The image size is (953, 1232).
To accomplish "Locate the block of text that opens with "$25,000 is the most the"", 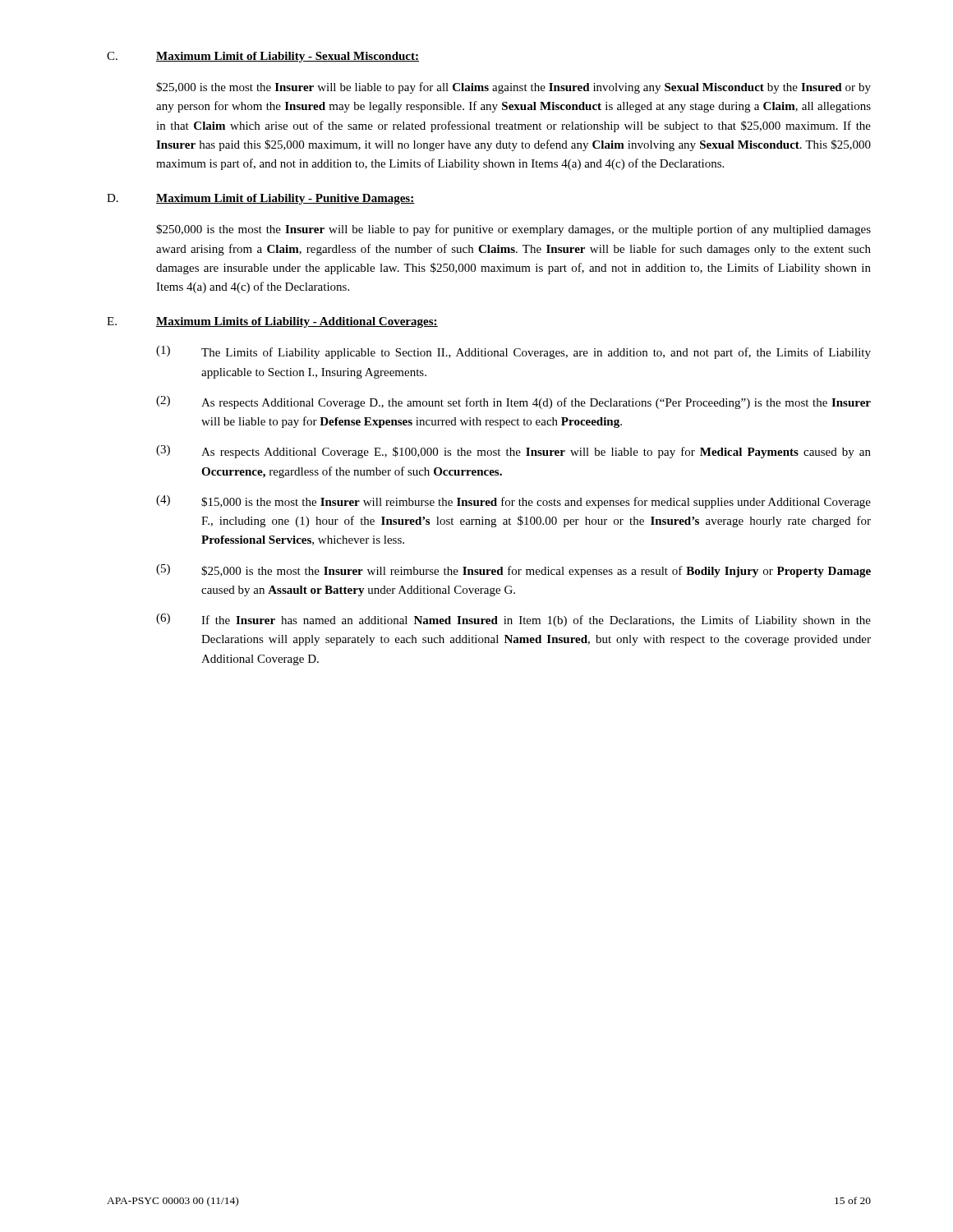I will tap(489, 126).
